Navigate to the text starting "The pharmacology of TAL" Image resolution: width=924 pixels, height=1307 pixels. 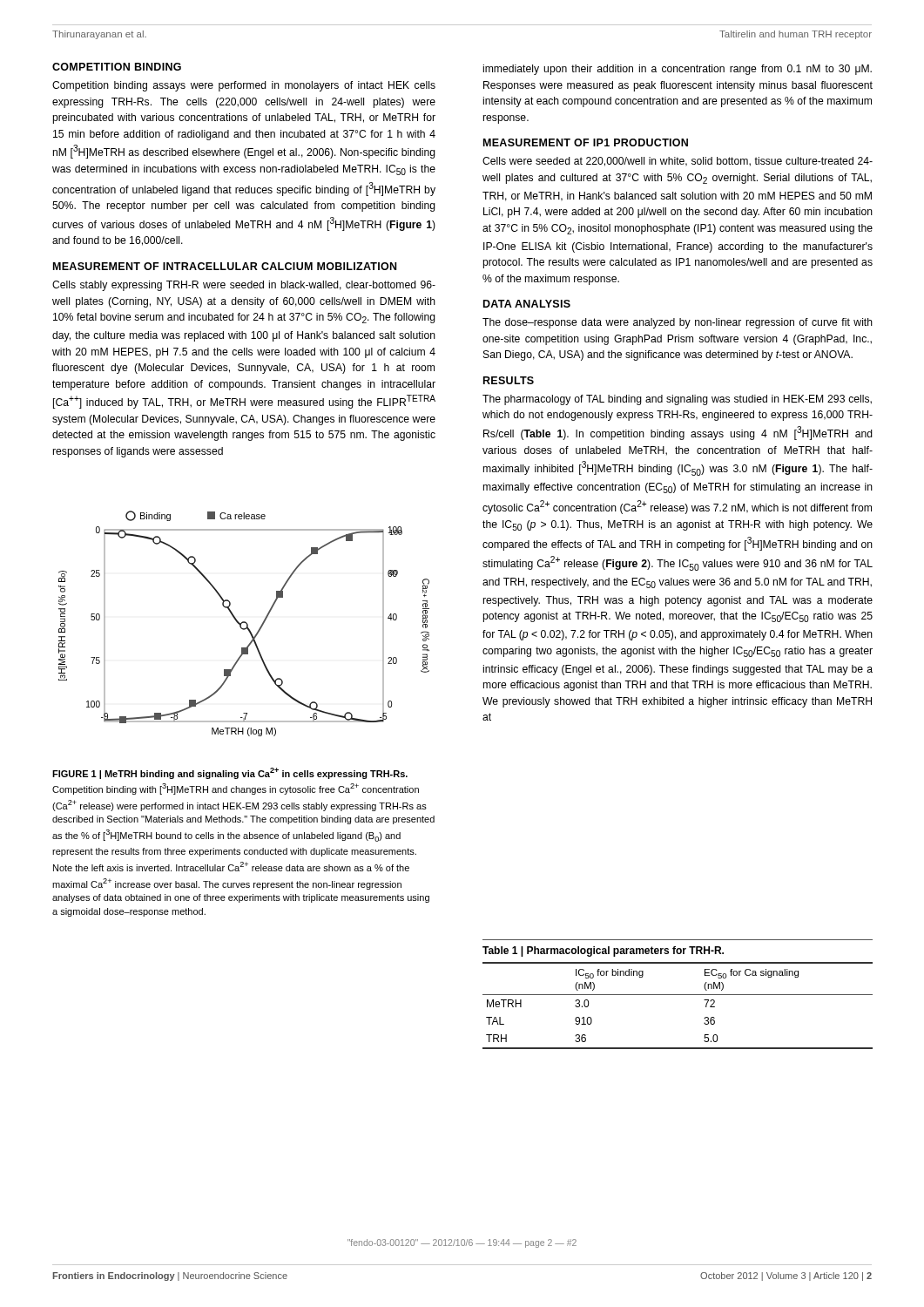coord(678,558)
